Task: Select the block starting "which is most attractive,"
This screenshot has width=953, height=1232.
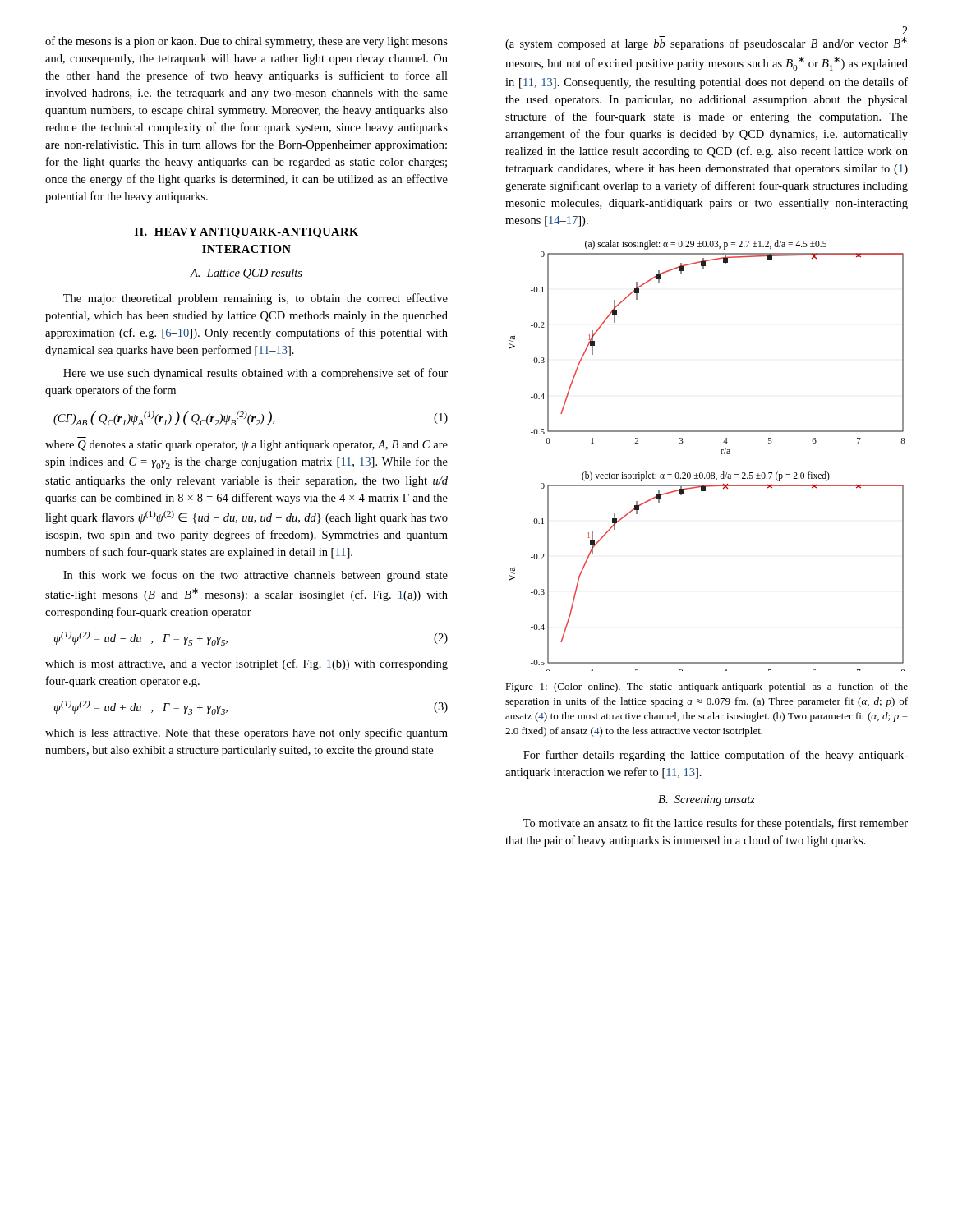Action: point(246,672)
